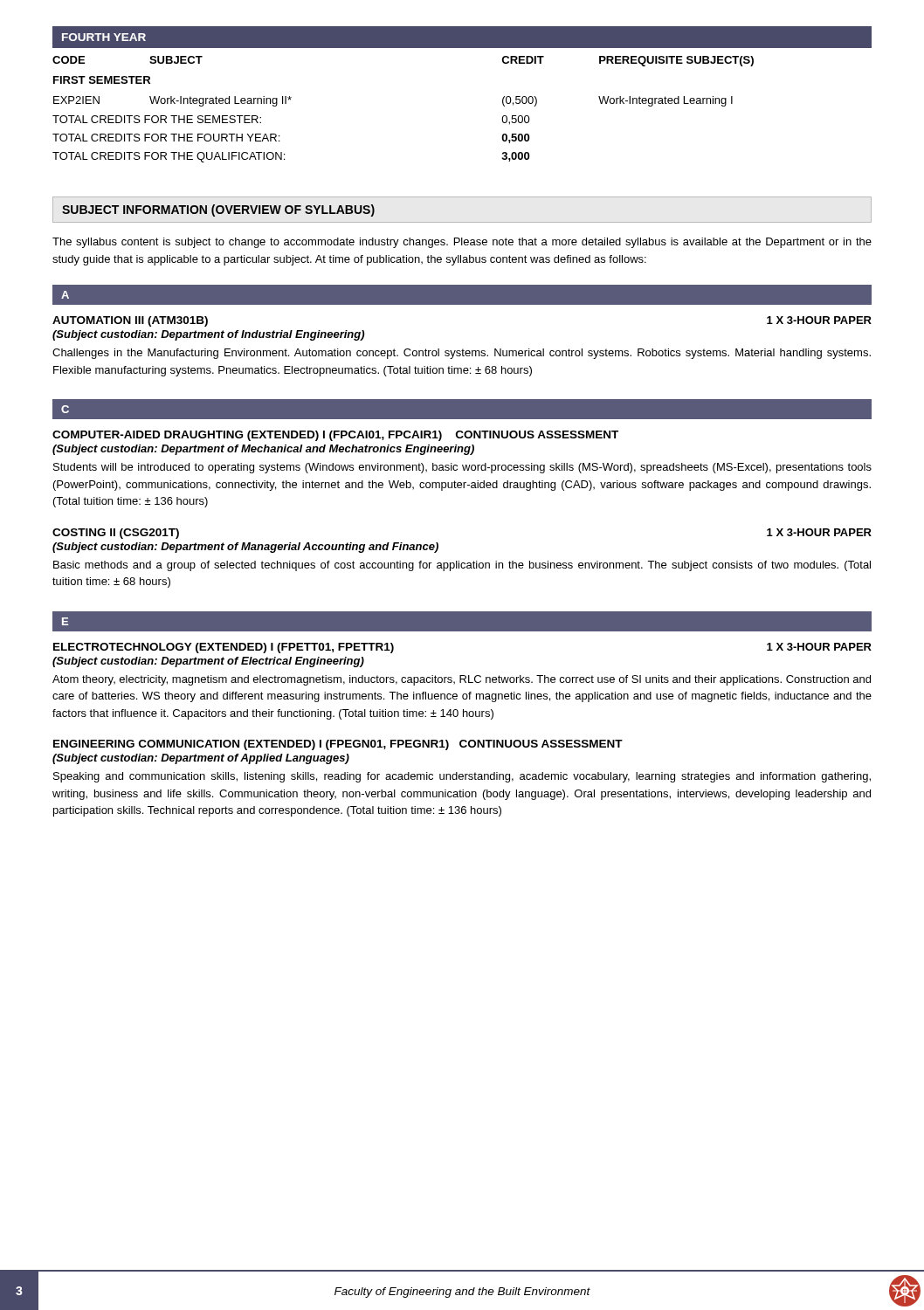Locate the passage starting "FOURTH YEAR"
The height and width of the screenshot is (1310, 924).
point(104,37)
